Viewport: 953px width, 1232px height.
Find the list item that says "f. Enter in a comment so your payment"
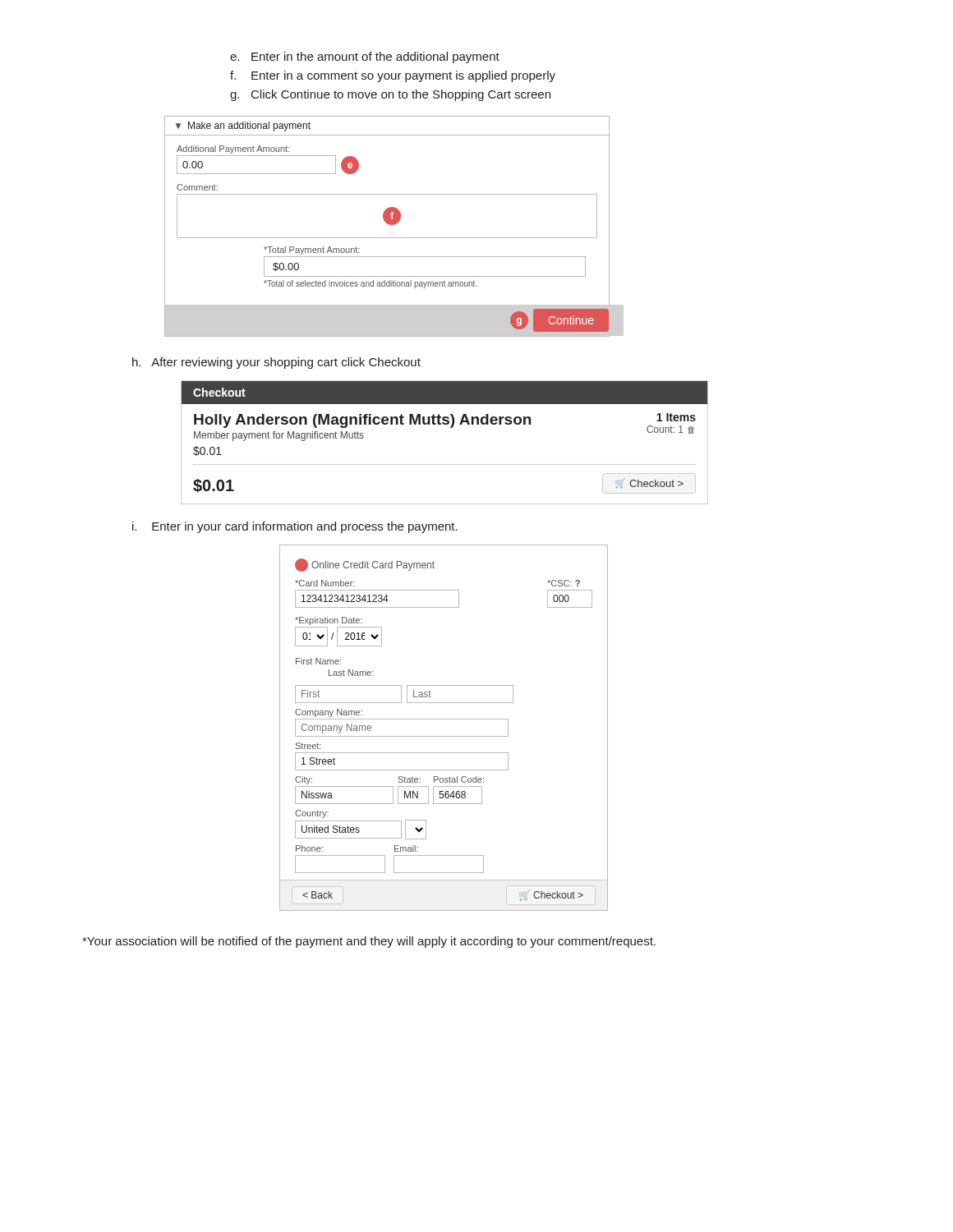tap(393, 75)
